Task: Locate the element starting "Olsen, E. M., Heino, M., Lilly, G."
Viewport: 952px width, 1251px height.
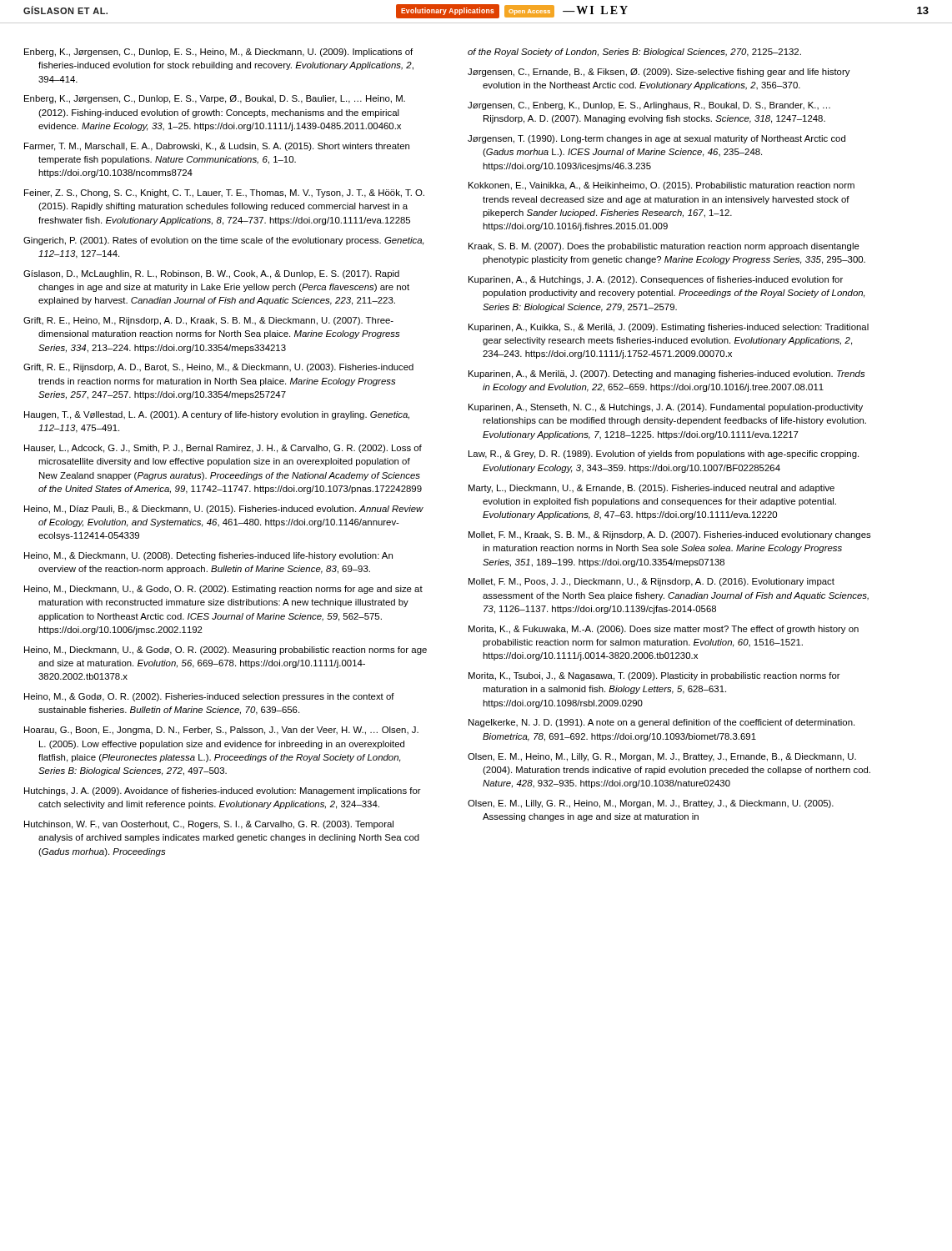Action: (669, 770)
